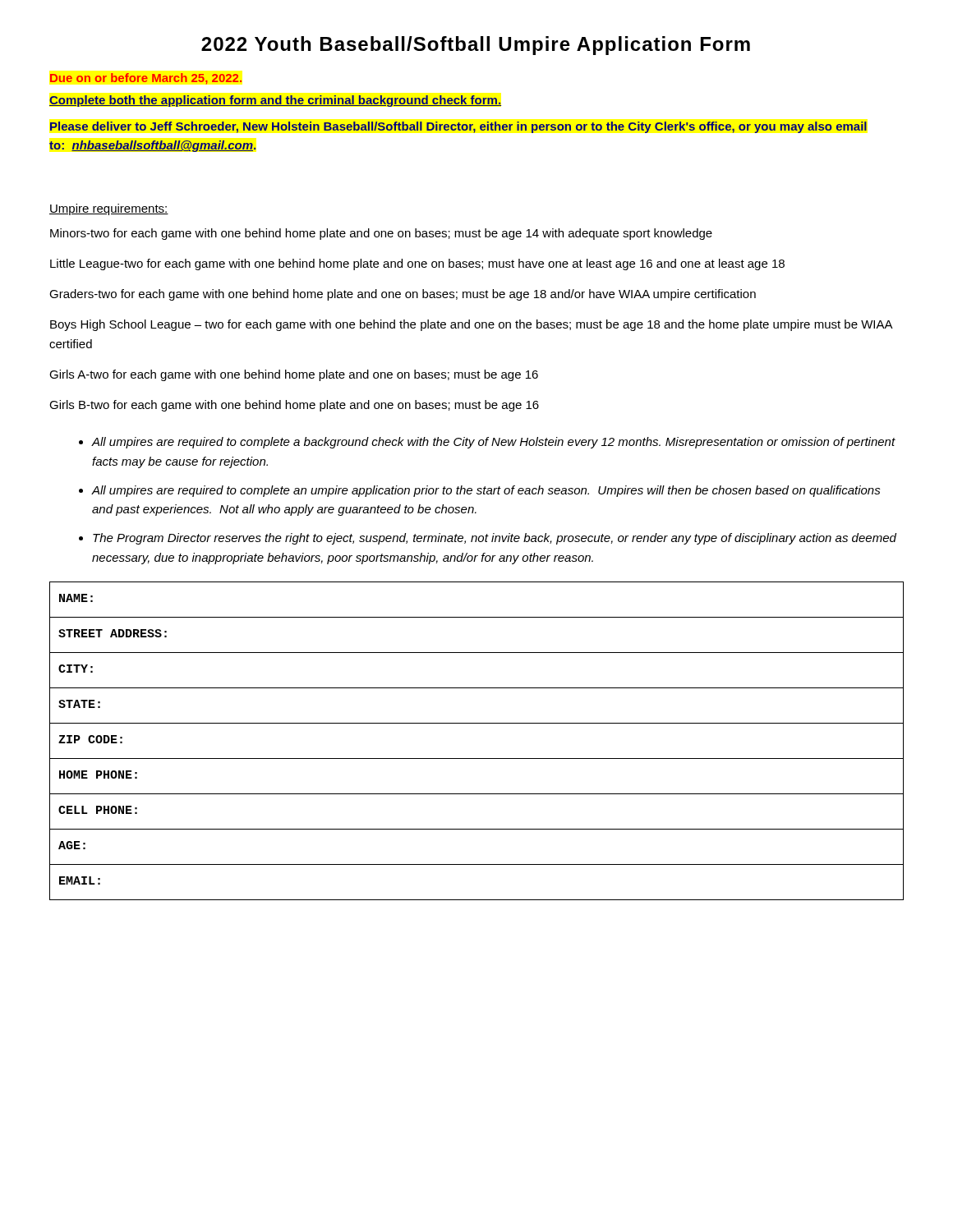Navigate to the element starting "Graders-two for each game with"
Image resolution: width=953 pixels, height=1232 pixels.
click(x=403, y=294)
